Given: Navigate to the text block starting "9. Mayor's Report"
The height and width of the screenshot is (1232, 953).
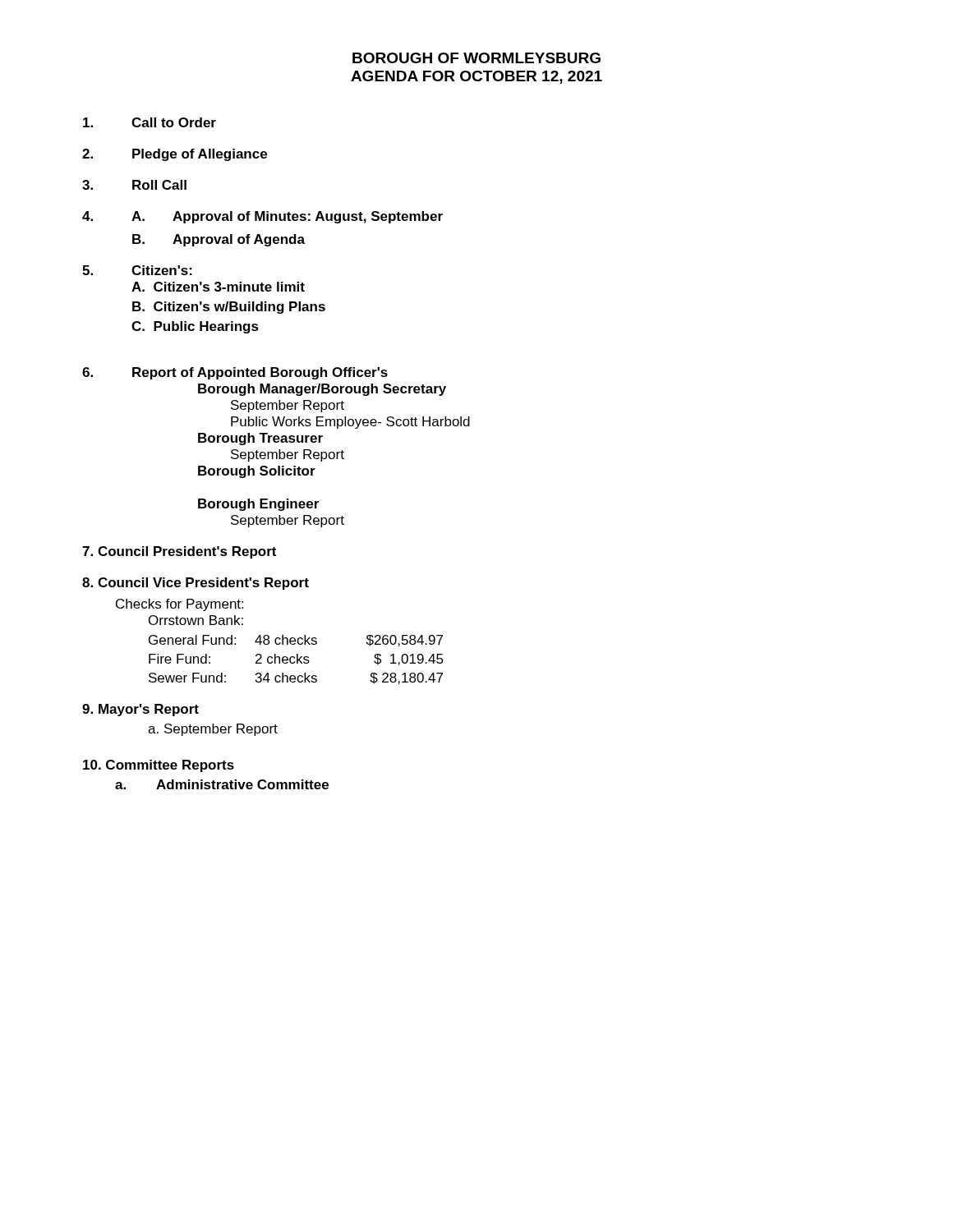Looking at the screenshot, I should point(140,709).
